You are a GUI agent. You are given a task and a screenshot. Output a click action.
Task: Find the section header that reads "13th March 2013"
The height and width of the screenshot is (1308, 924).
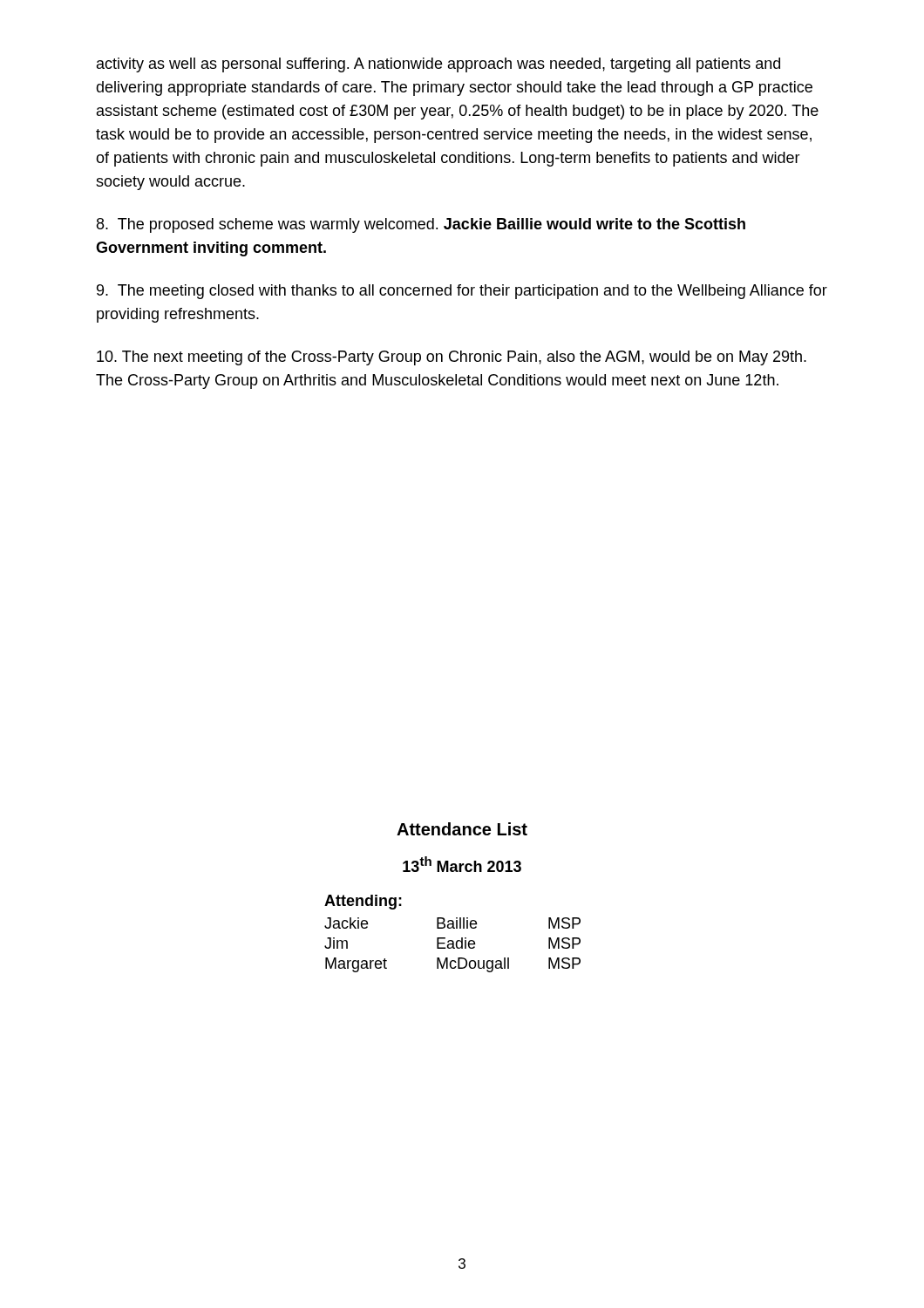pos(462,865)
